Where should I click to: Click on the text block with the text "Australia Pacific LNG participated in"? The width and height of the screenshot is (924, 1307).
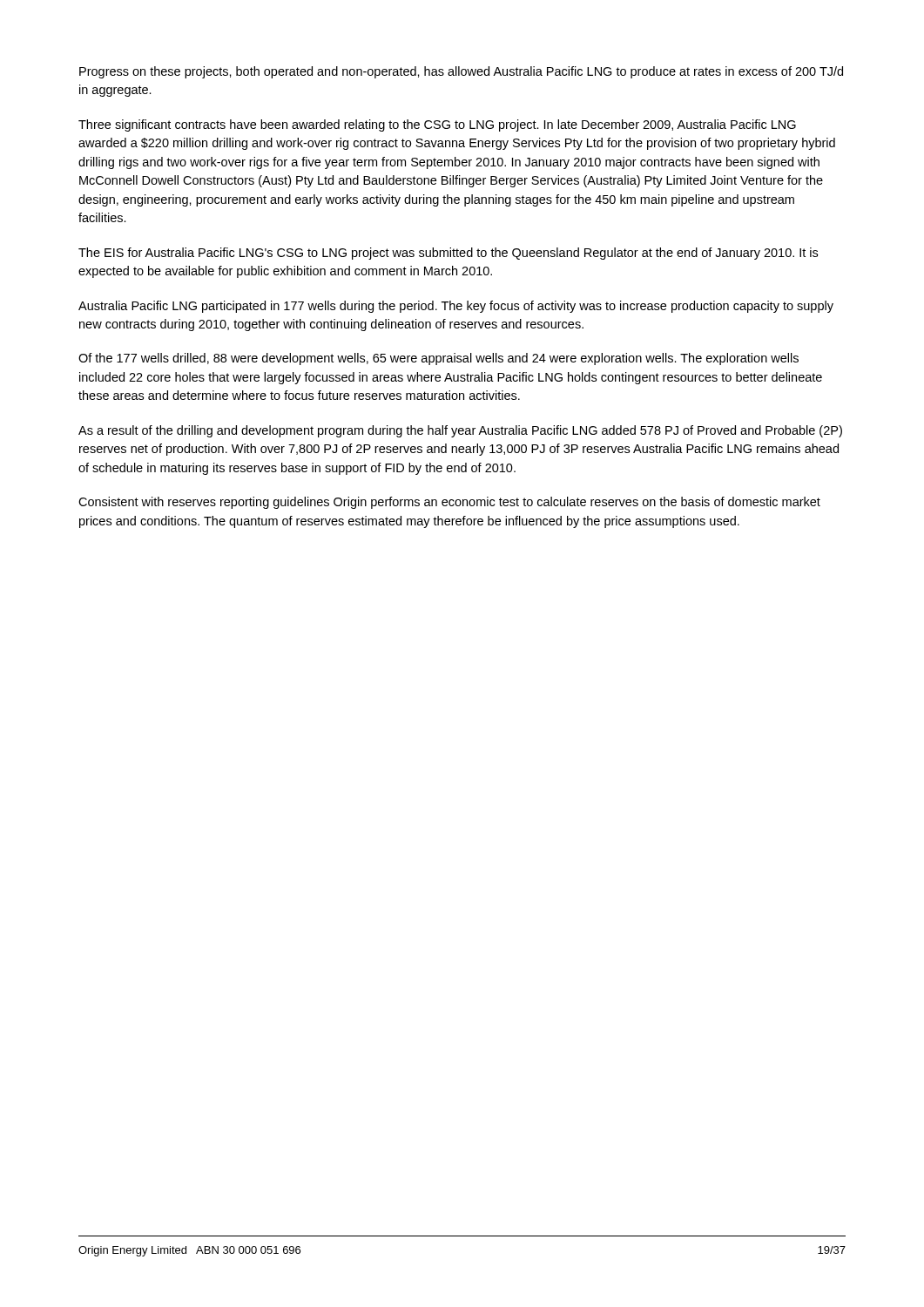pos(456,315)
